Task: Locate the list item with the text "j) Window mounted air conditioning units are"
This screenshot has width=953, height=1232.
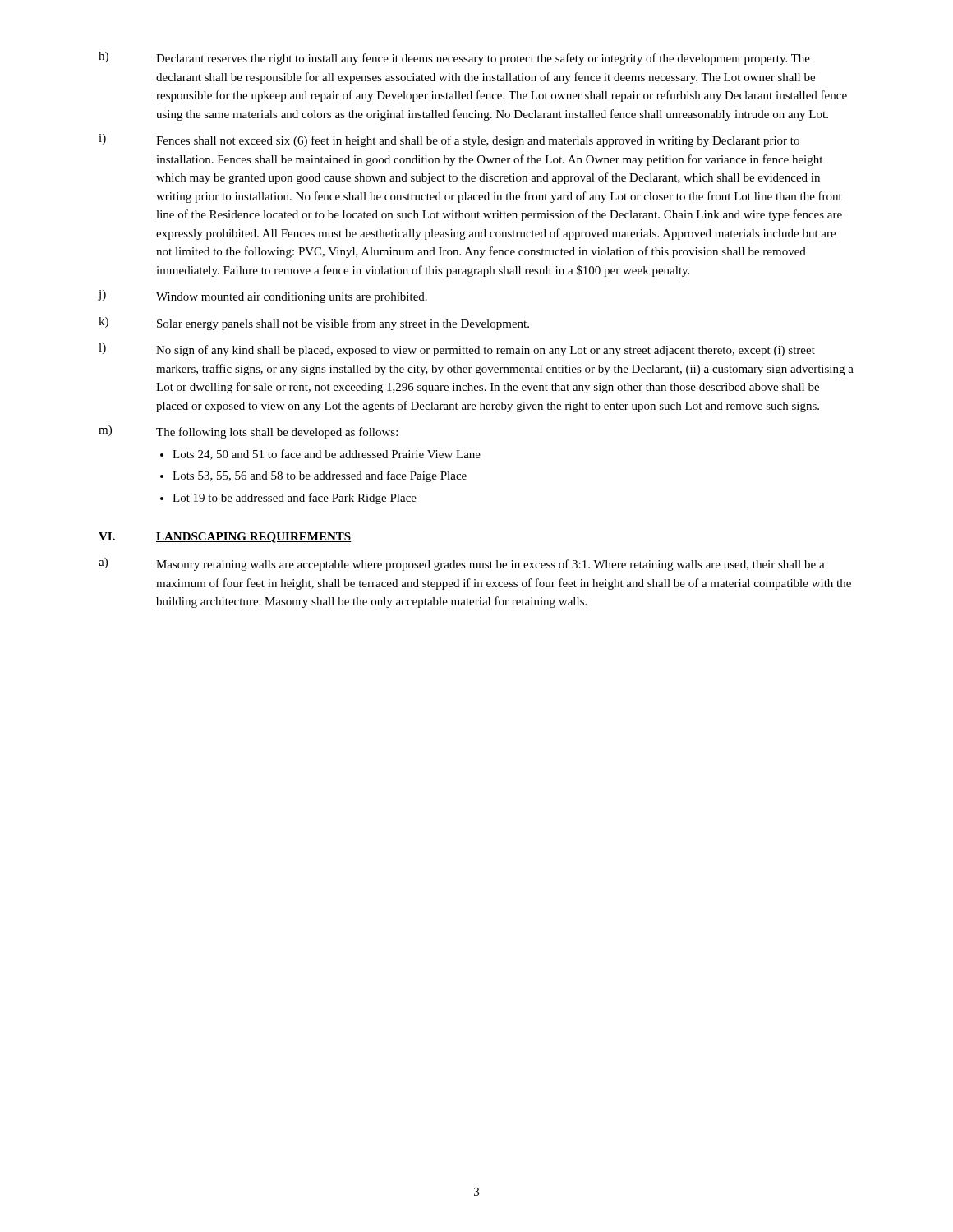Action: tap(262, 297)
